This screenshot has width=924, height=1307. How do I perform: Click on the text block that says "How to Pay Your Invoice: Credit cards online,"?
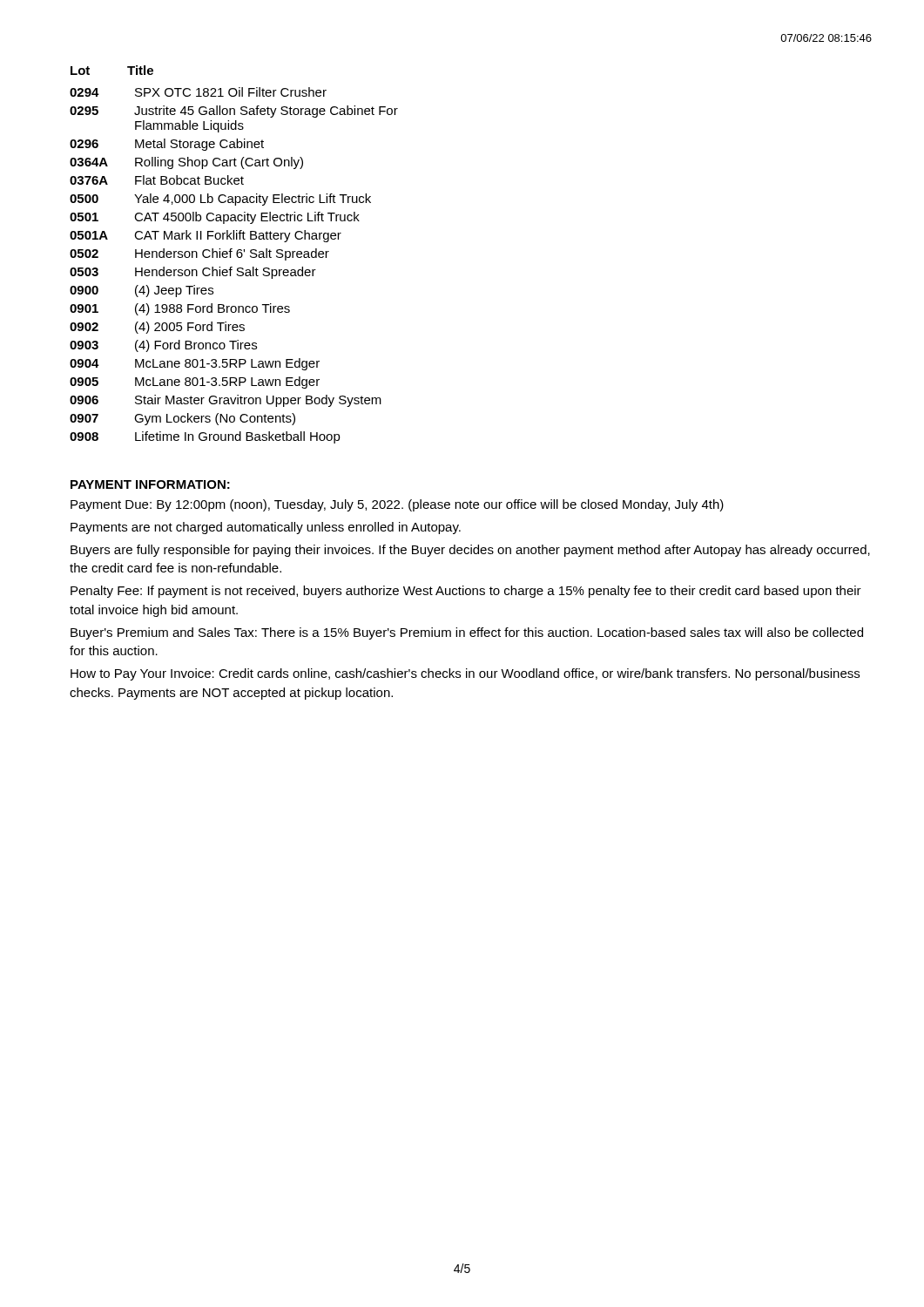465,683
